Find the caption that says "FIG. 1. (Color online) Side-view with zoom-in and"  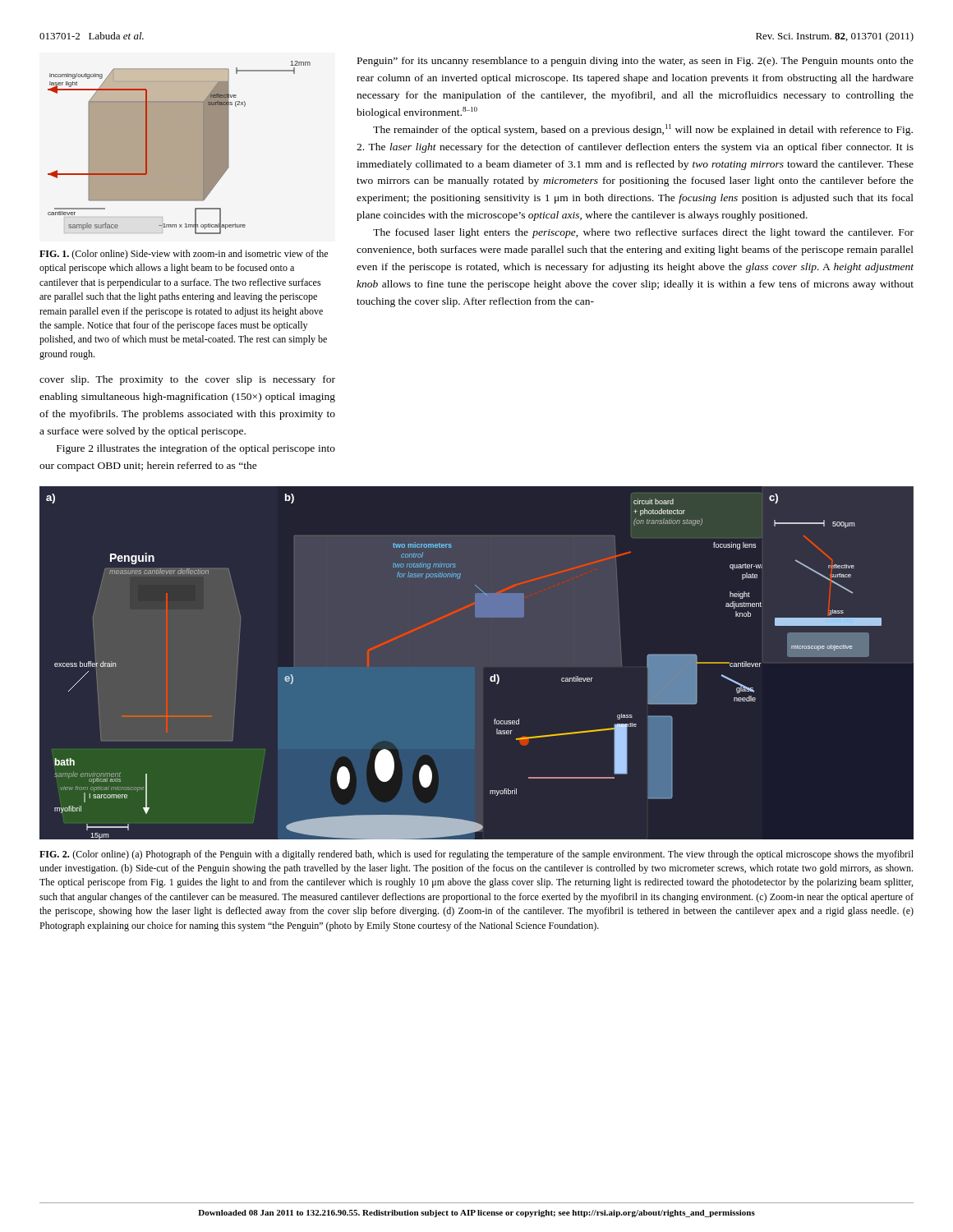pos(184,304)
